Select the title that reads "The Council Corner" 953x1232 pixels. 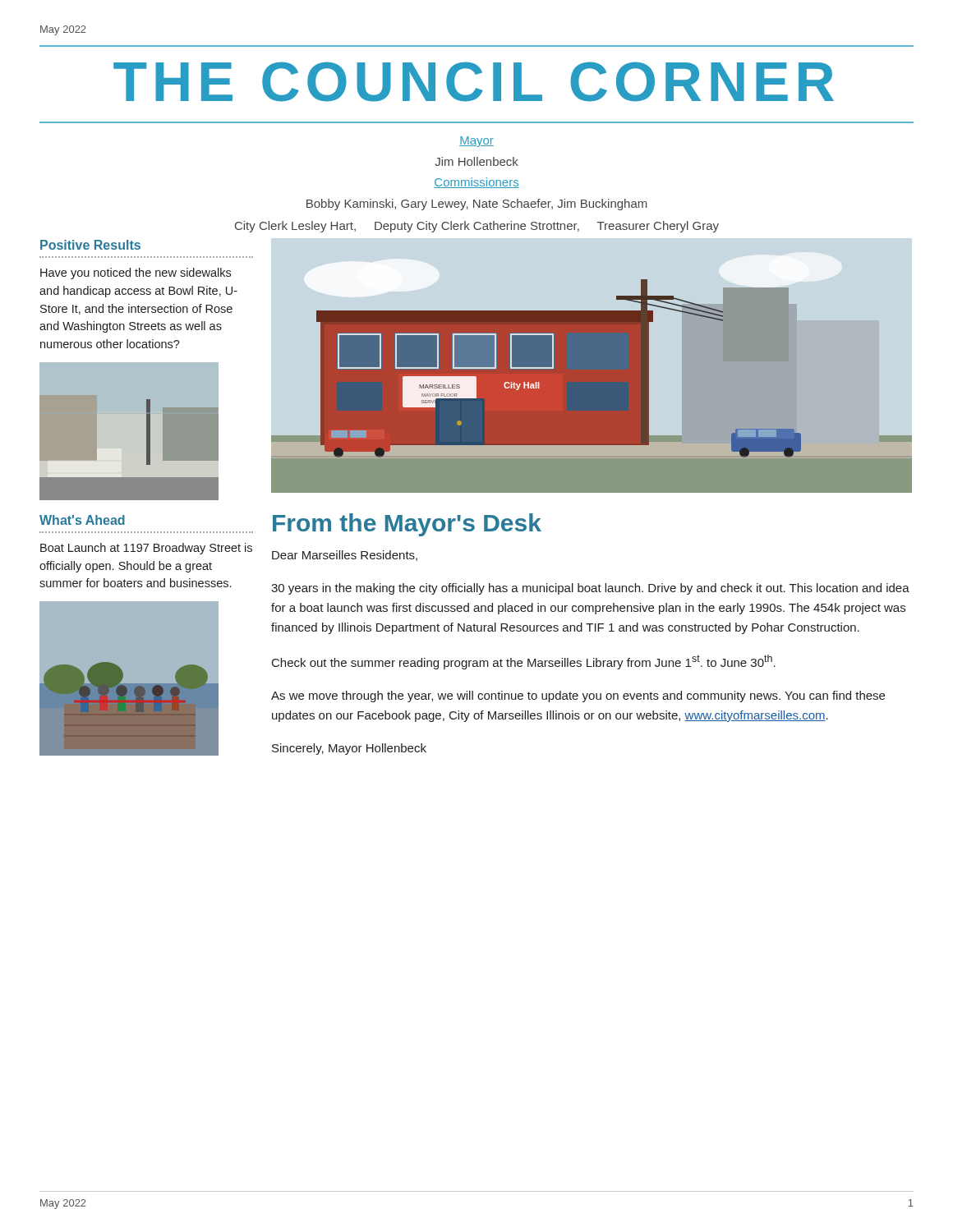click(x=476, y=81)
